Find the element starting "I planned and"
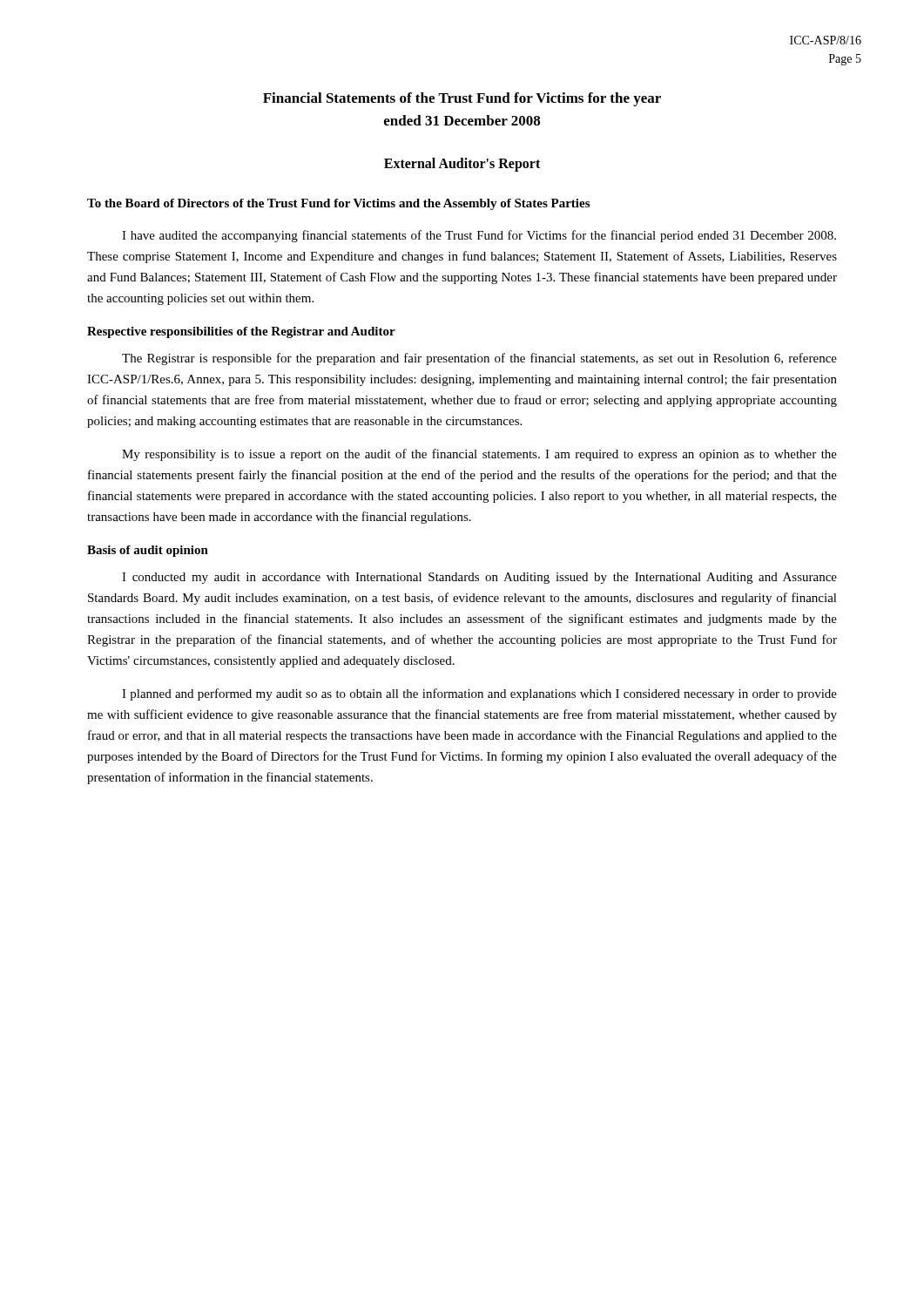The height and width of the screenshot is (1307, 924). [x=462, y=735]
